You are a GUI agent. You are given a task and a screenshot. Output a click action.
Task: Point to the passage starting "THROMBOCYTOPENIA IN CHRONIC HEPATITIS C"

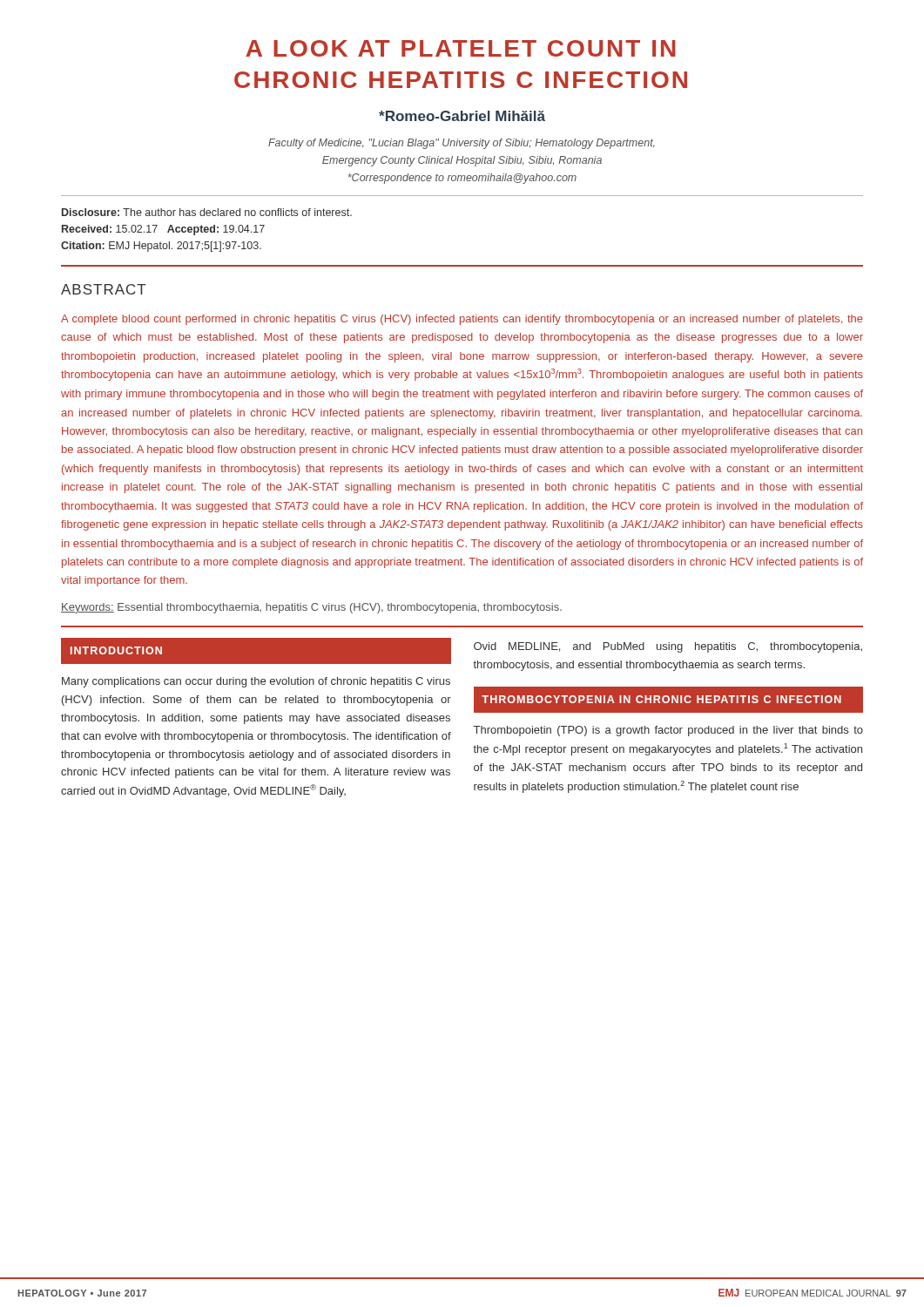tap(662, 700)
